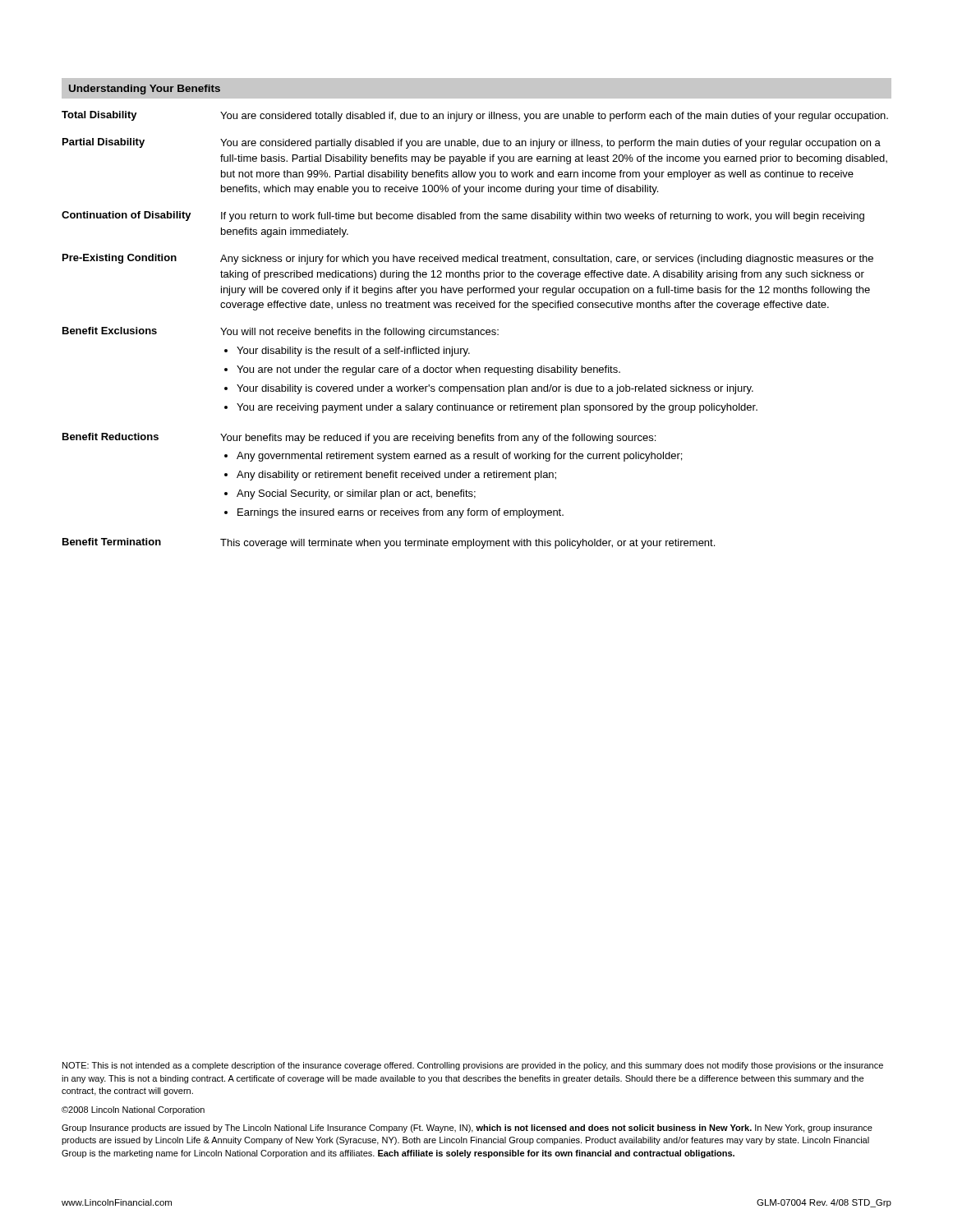Find the region starting "Any disability or retirement benefit received"
The width and height of the screenshot is (953, 1232).
tap(397, 474)
